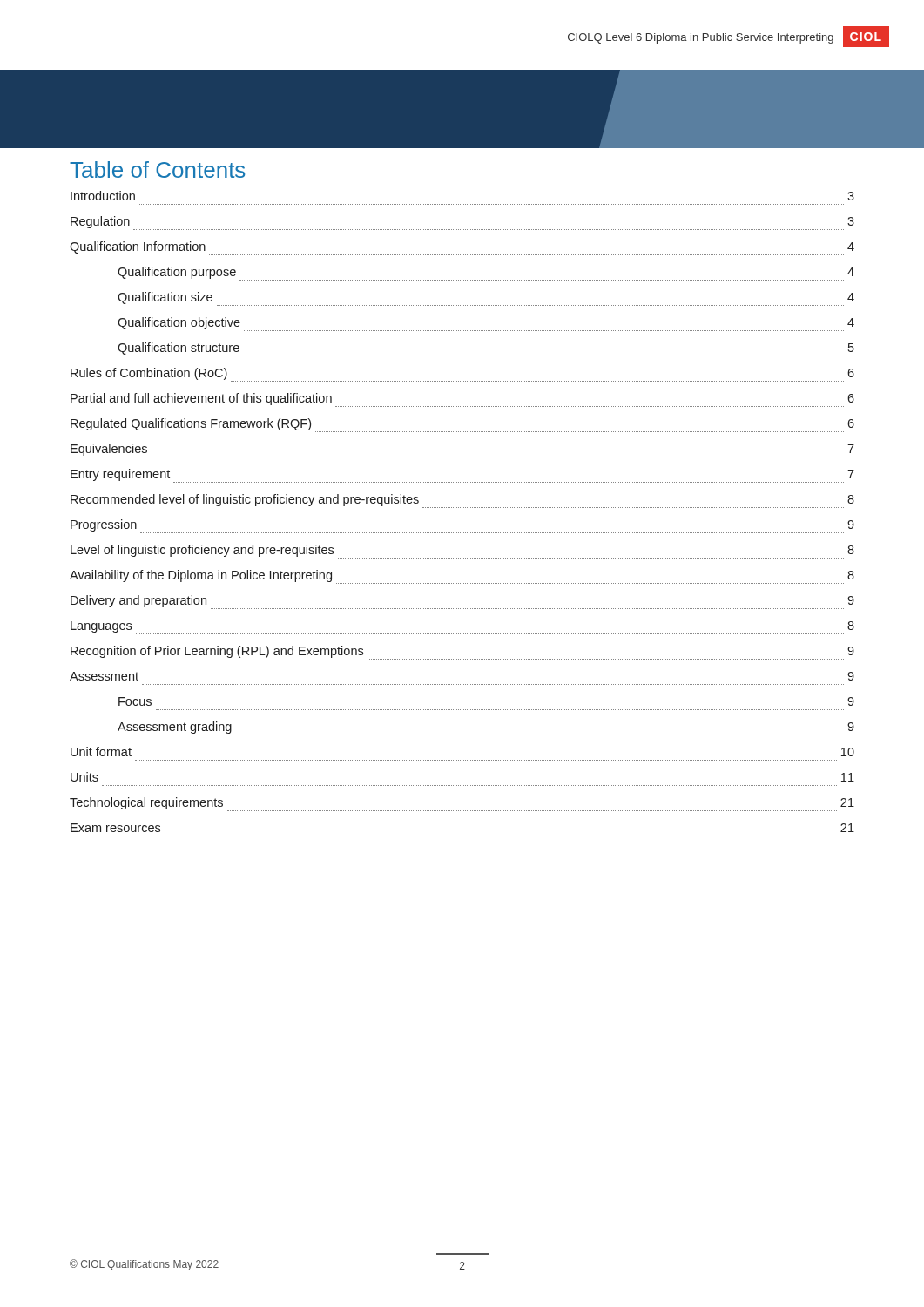Click on the region starting "Progression 9"
Viewport: 924px width, 1307px height.
click(x=462, y=525)
